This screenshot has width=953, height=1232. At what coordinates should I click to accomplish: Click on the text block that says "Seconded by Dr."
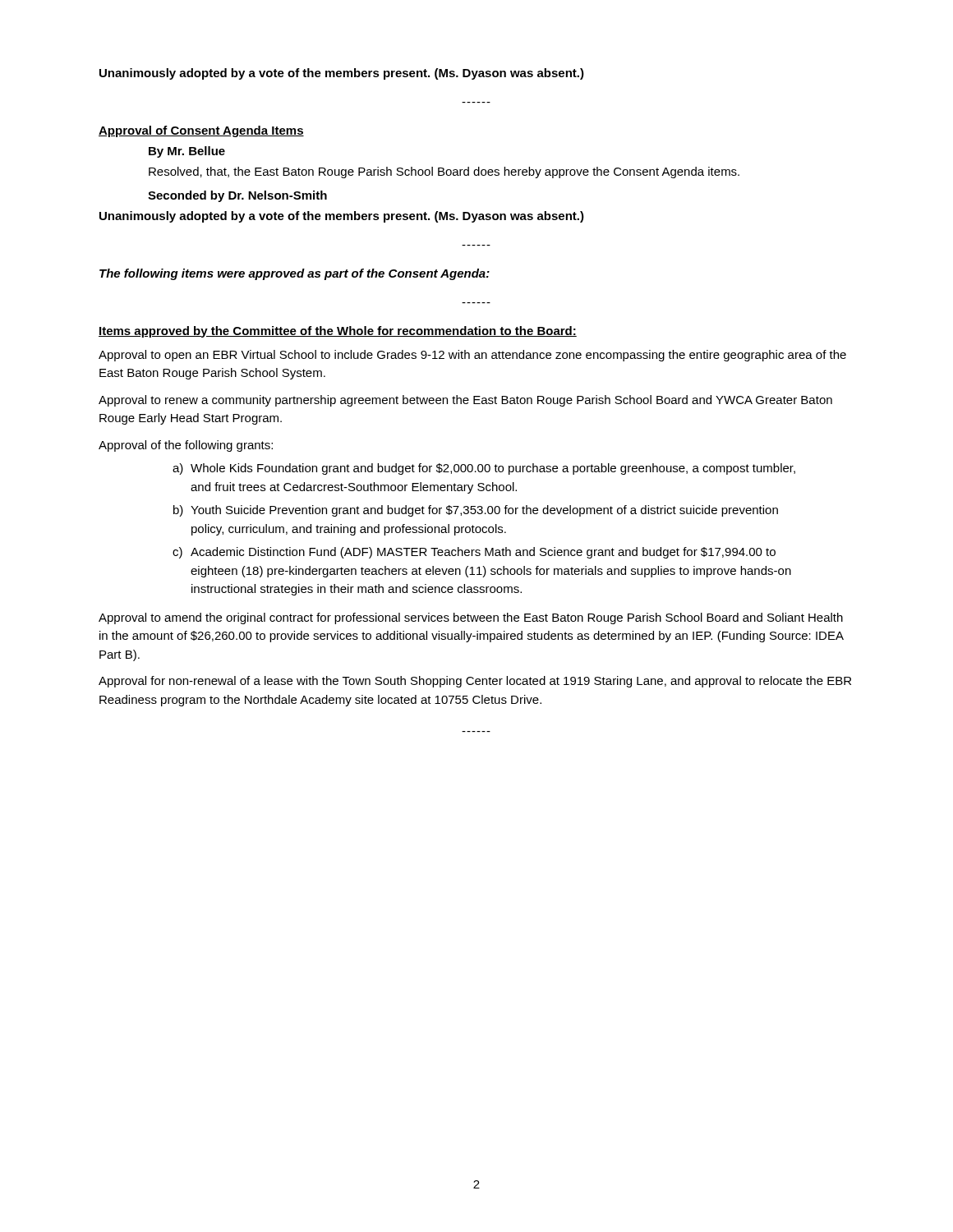pyautogui.click(x=238, y=195)
